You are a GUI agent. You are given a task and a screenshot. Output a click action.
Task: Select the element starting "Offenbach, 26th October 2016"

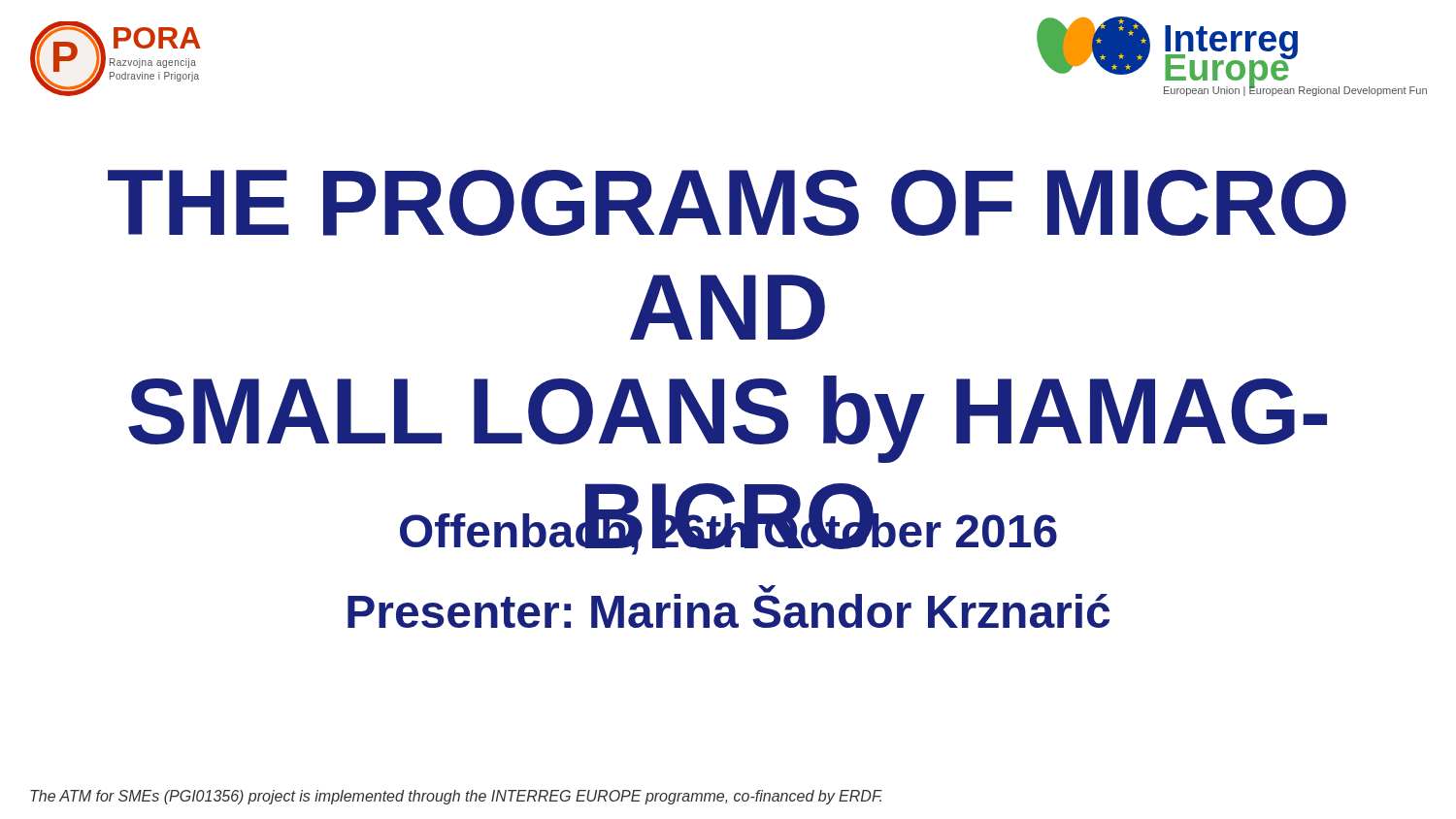(x=728, y=531)
